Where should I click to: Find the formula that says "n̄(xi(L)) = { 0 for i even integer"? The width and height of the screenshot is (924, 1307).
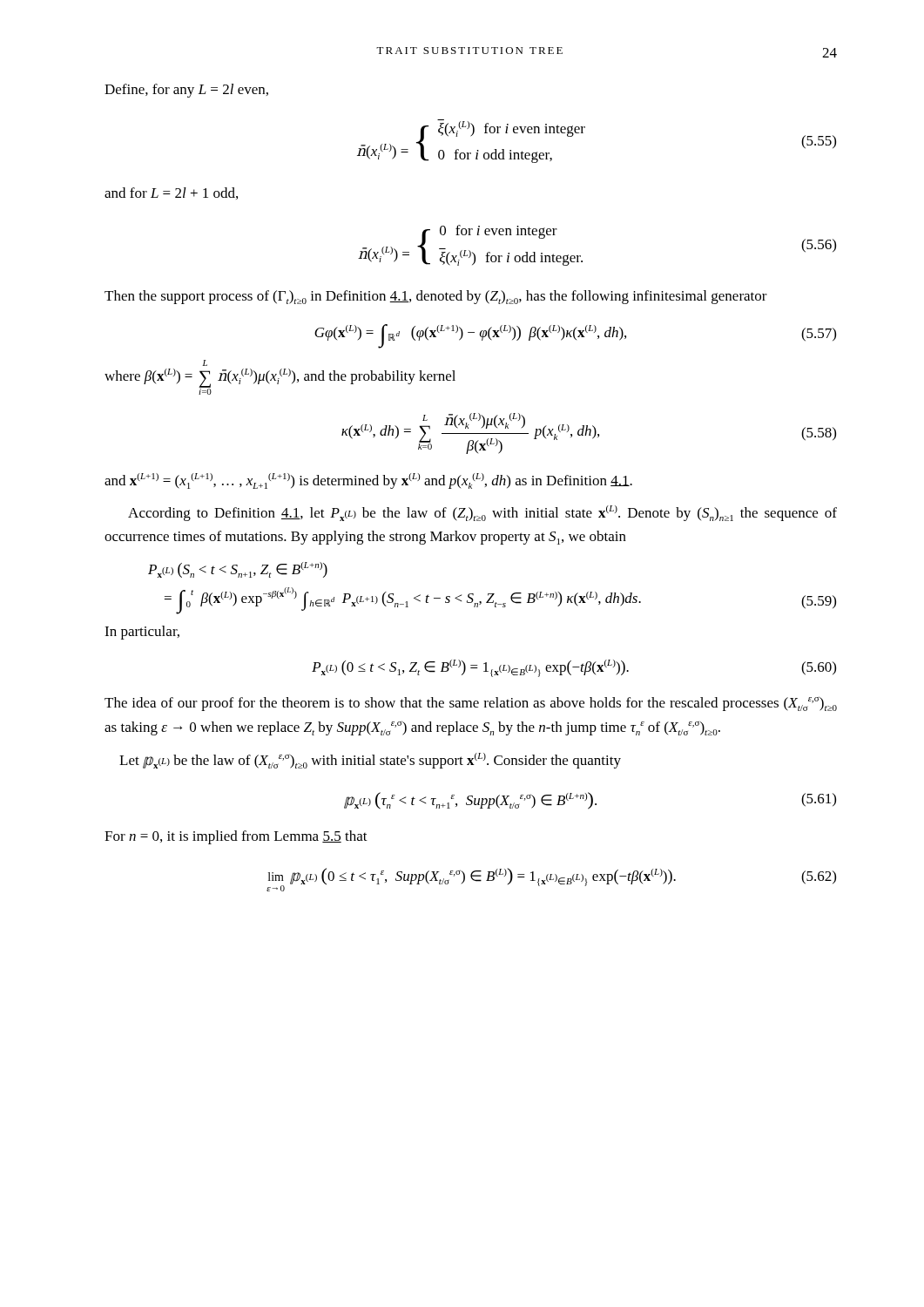pos(597,244)
